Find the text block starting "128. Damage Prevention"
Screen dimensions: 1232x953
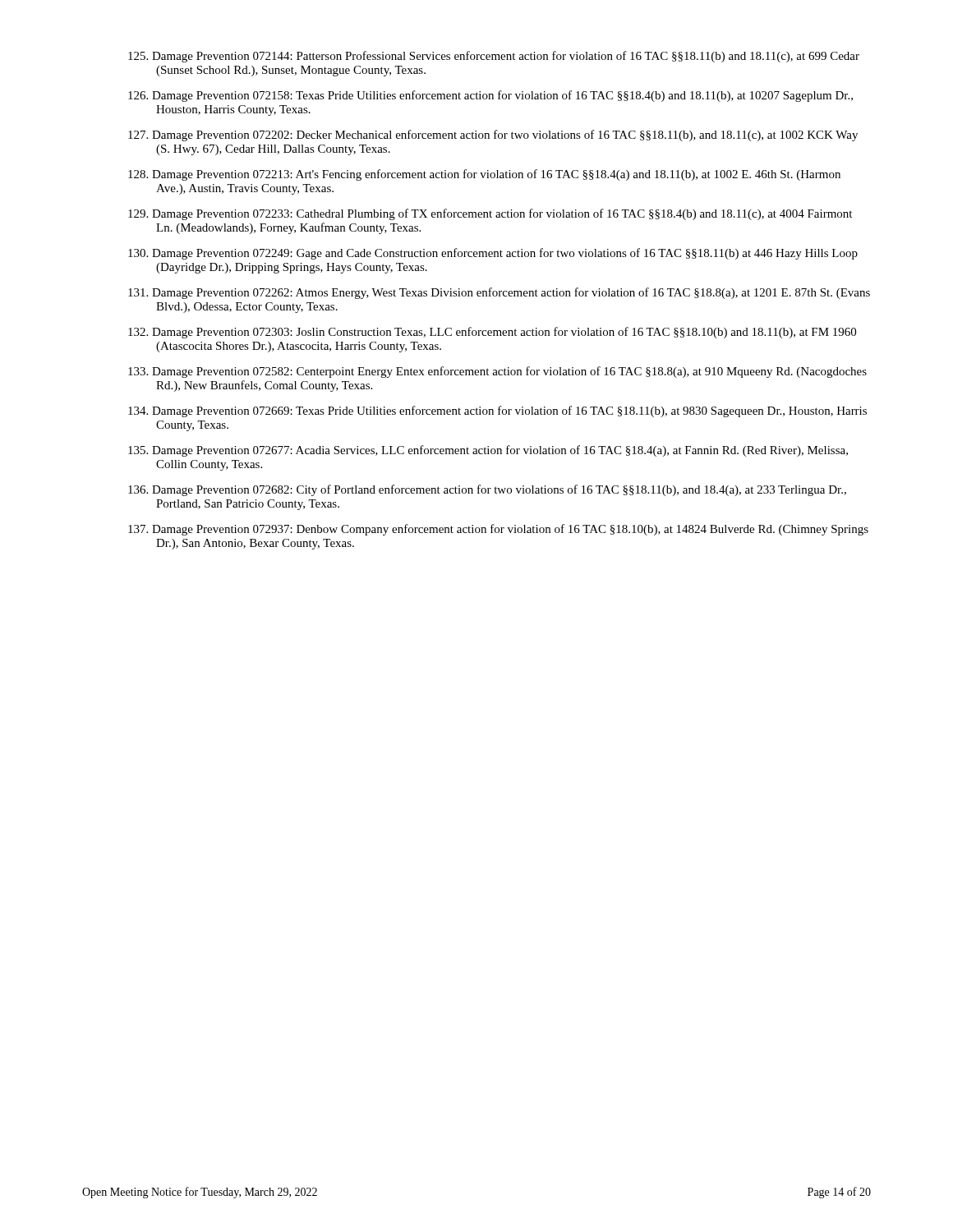click(x=499, y=182)
